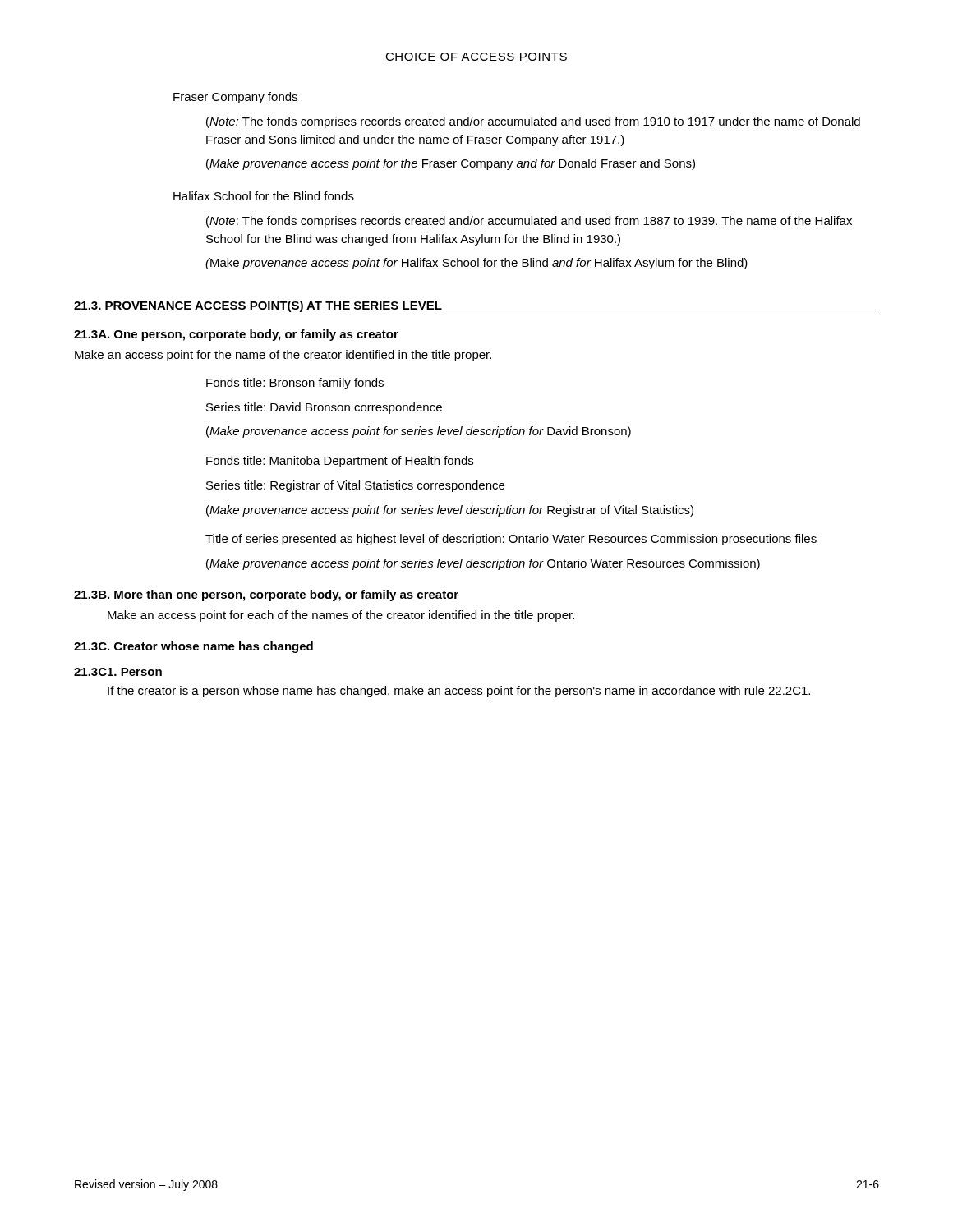953x1232 pixels.
Task: Navigate to the element starting "21.3B. More than one"
Action: 266,594
